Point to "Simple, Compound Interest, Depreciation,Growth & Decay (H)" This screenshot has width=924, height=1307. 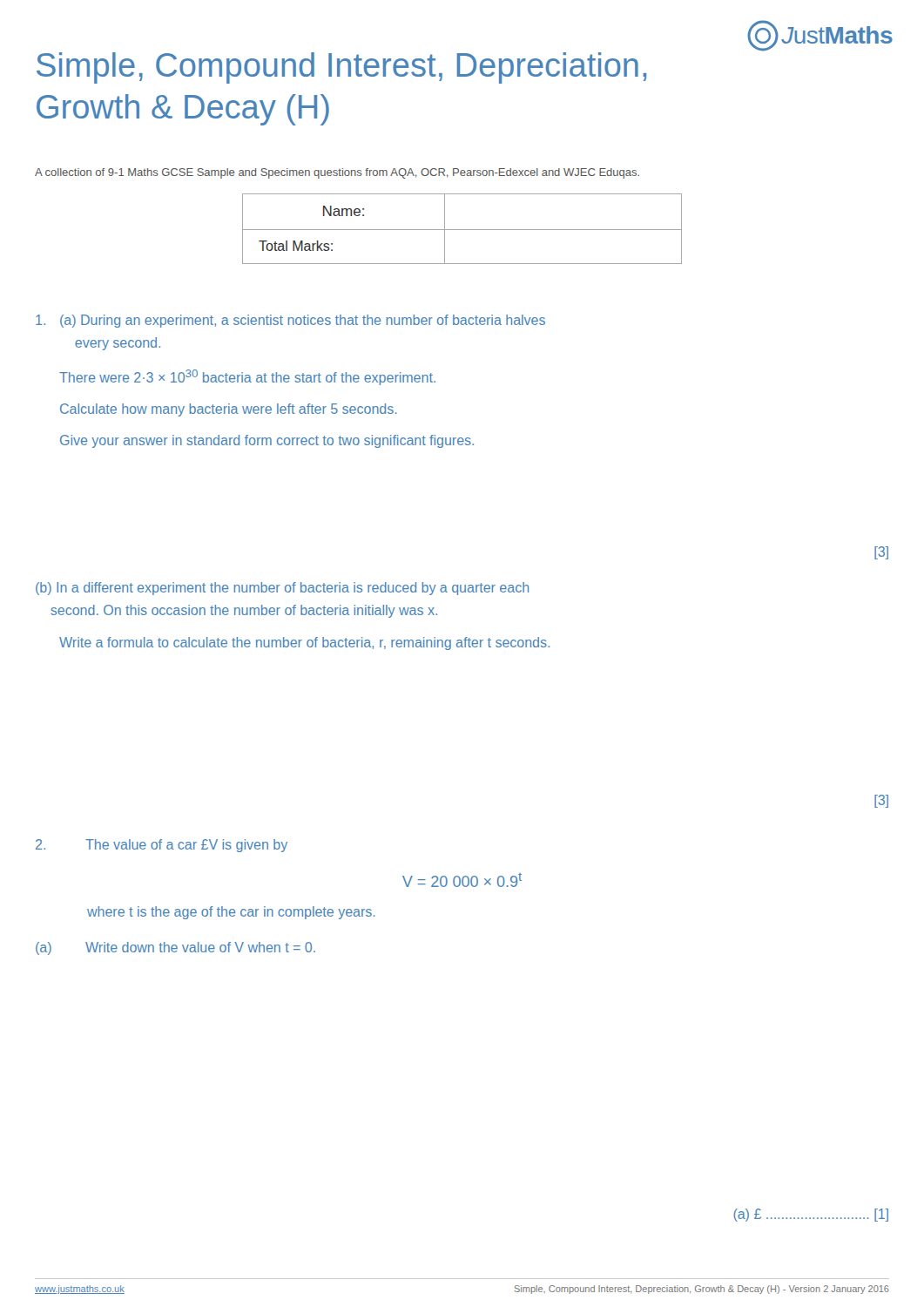pyautogui.click(x=342, y=86)
